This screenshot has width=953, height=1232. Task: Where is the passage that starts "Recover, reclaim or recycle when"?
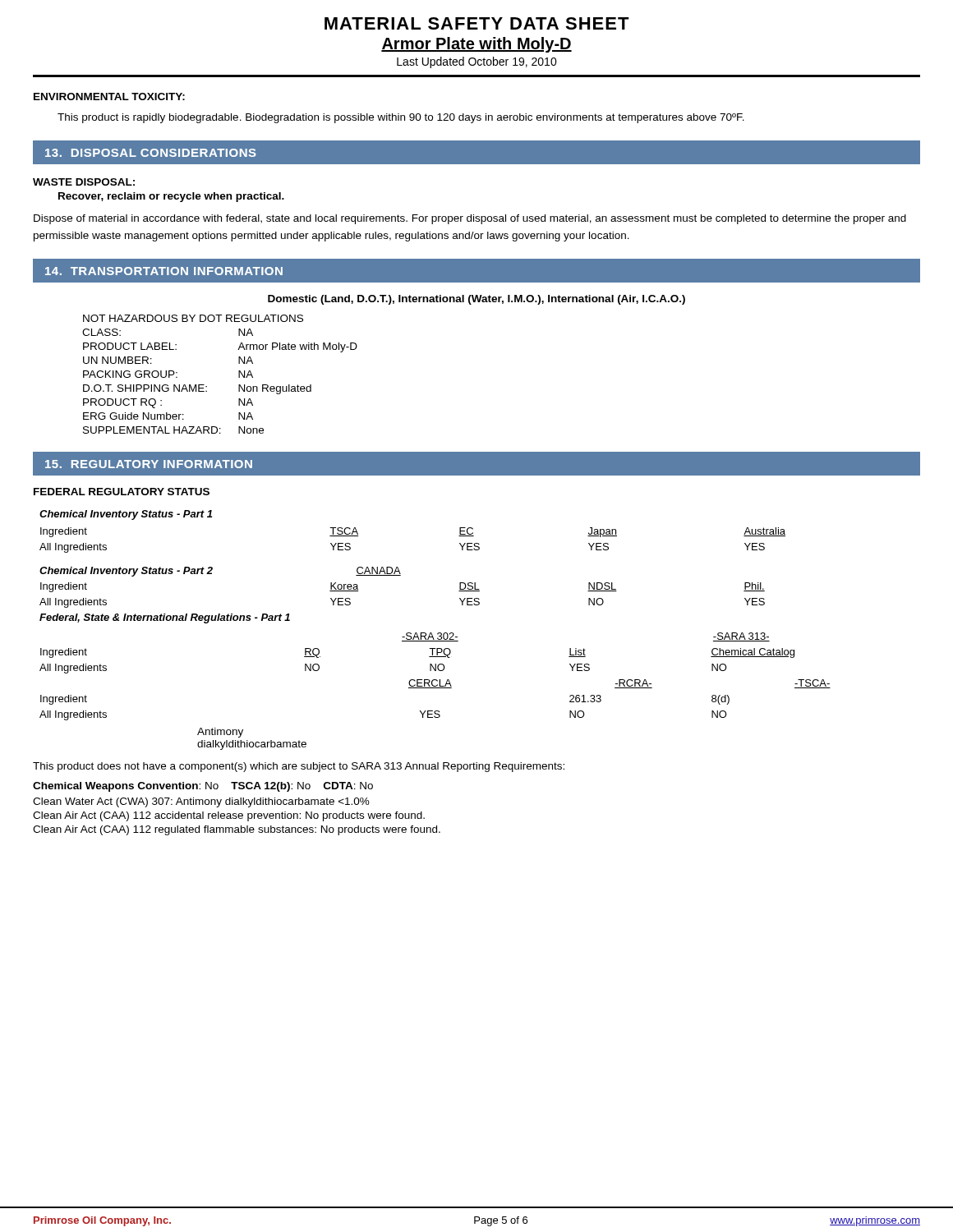[171, 196]
